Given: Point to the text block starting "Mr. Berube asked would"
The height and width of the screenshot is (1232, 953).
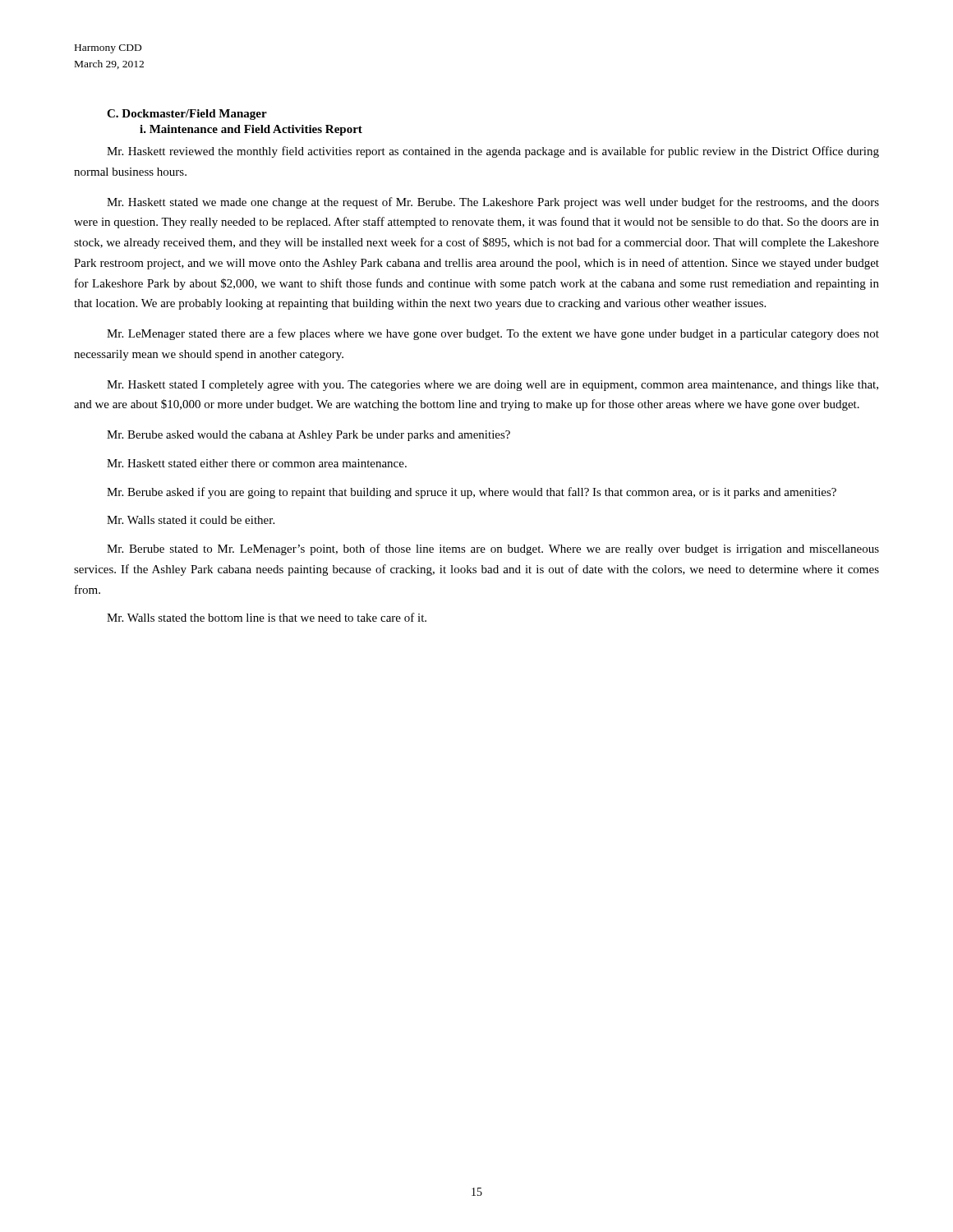Looking at the screenshot, I should [x=309, y=434].
